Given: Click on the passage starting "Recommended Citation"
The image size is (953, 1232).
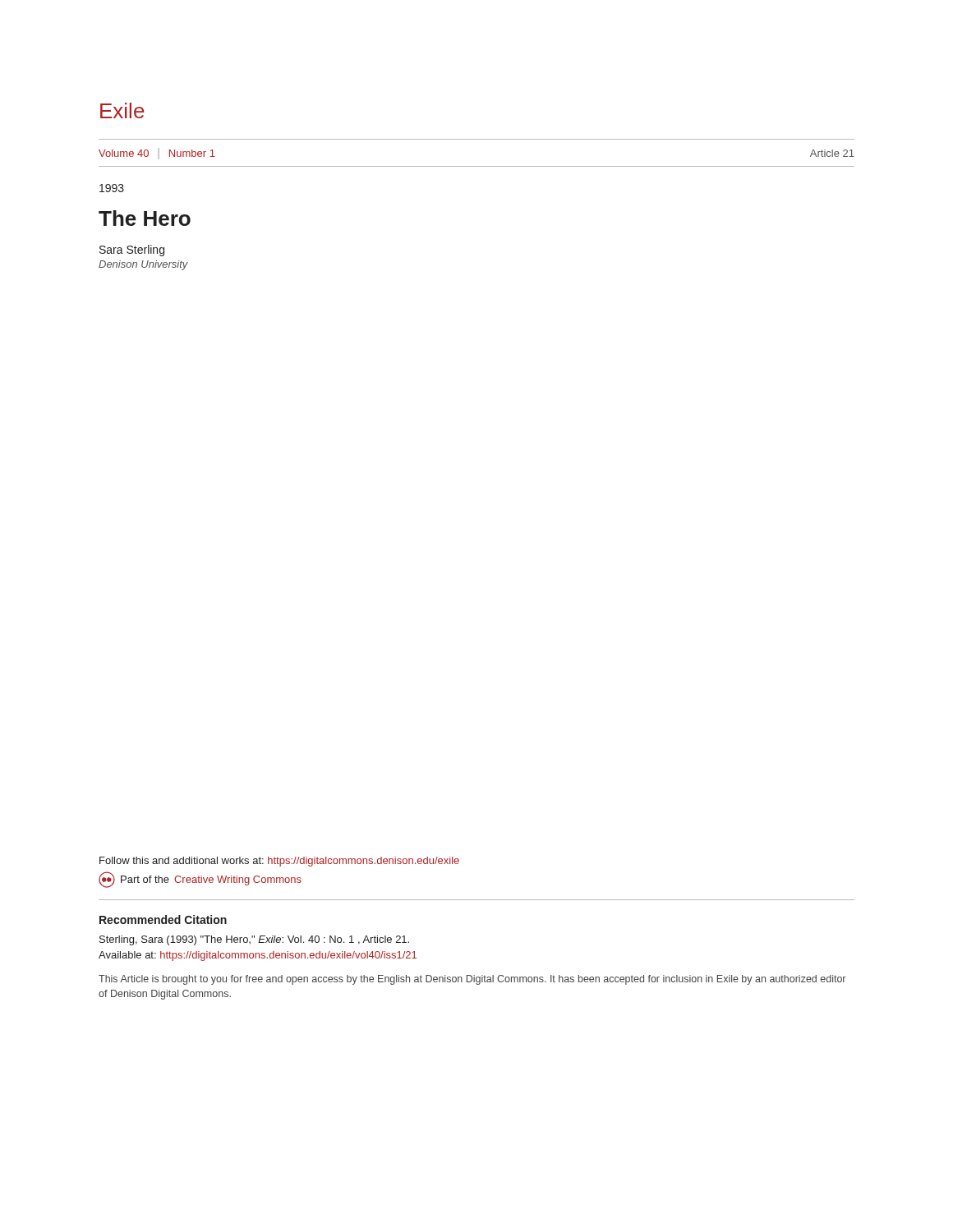Looking at the screenshot, I should point(163,920).
